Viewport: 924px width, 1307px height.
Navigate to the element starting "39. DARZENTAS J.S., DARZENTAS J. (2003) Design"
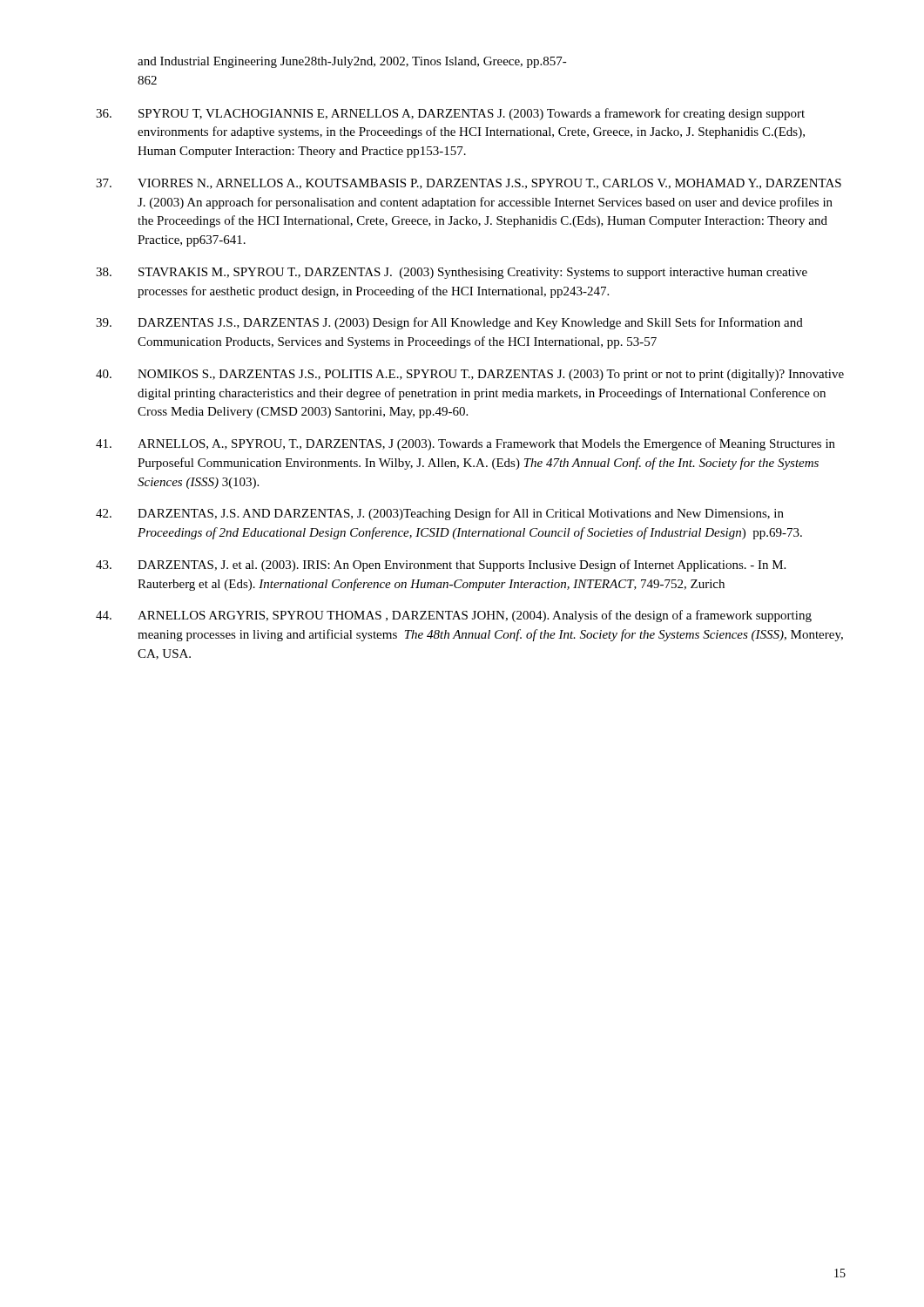(471, 333)
